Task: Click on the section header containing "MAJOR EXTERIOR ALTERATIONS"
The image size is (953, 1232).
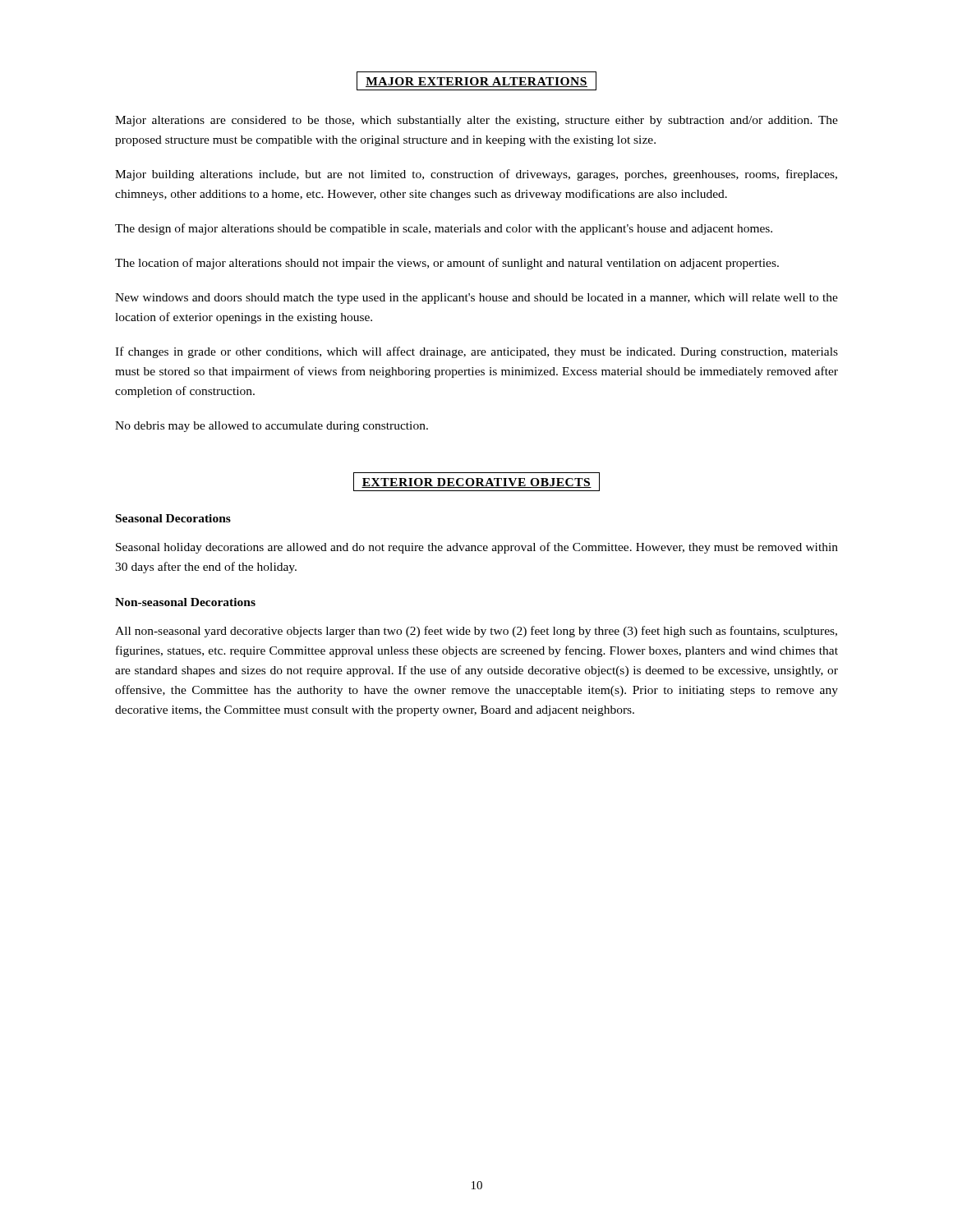Action: pyautogui.click(x=476, y=81)
